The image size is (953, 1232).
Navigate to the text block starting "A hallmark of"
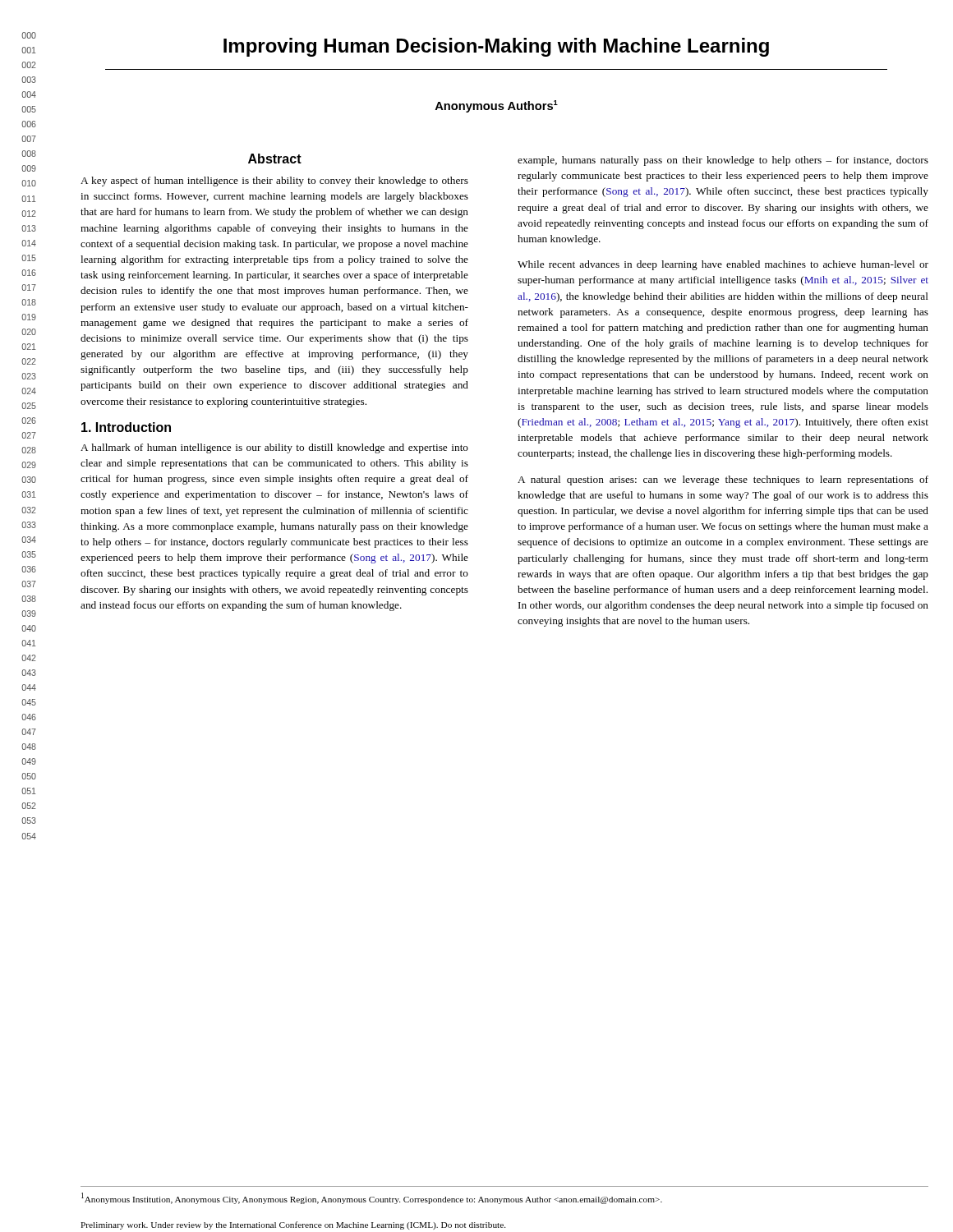[274, 526]
